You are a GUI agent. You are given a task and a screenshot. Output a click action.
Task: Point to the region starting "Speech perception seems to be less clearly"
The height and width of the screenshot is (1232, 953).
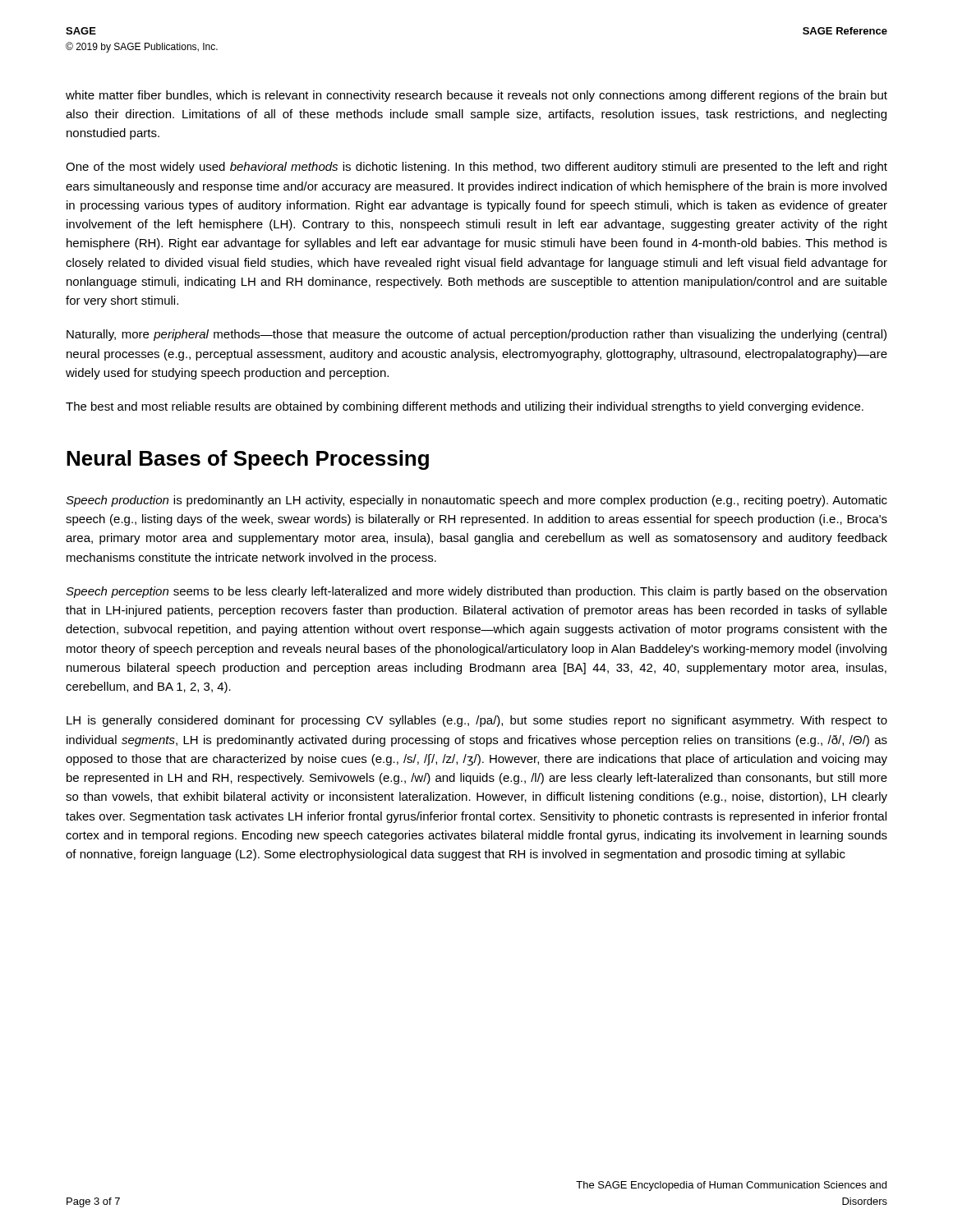(476, 638)
